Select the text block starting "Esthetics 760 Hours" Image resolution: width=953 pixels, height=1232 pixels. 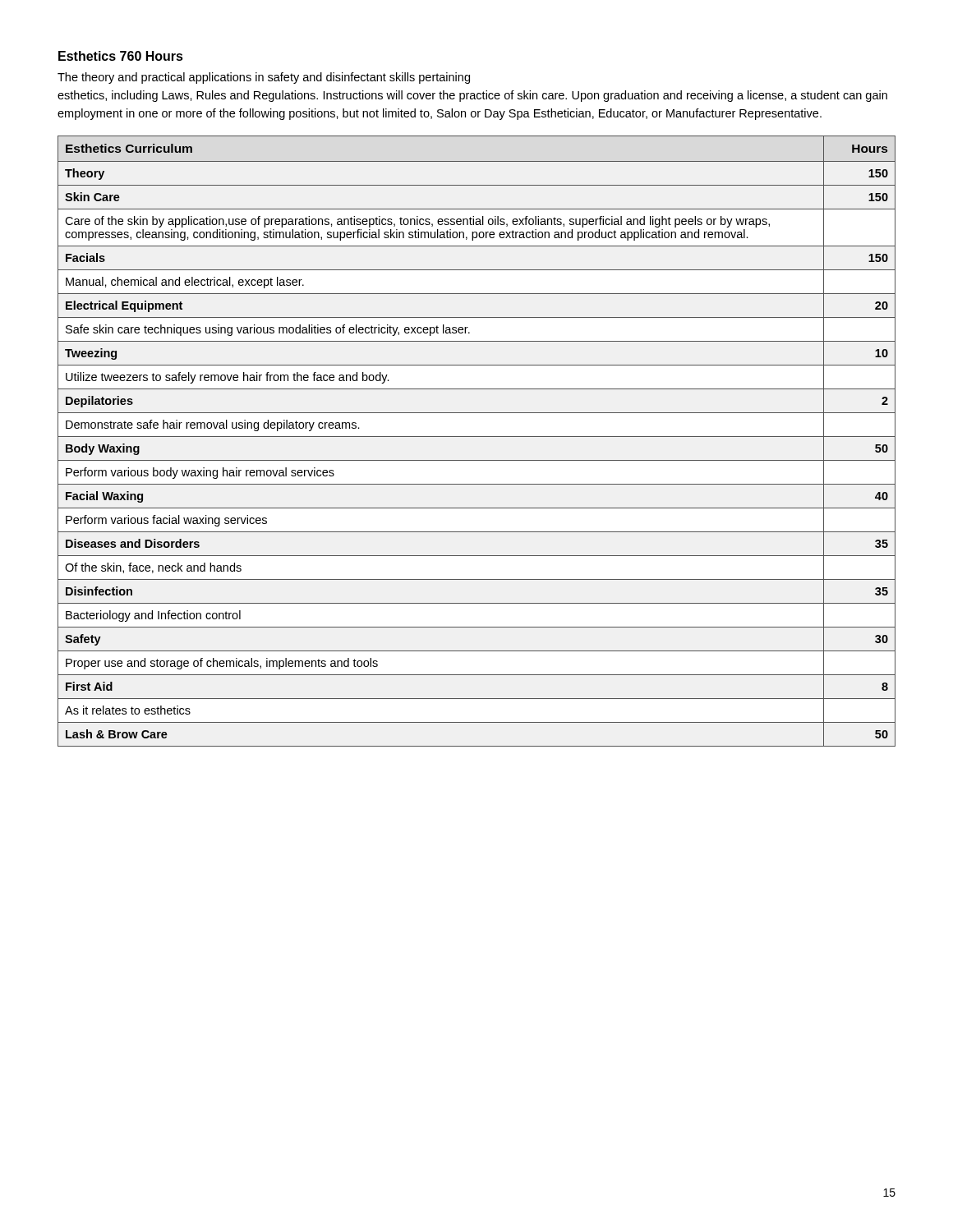tap(121, 56)
